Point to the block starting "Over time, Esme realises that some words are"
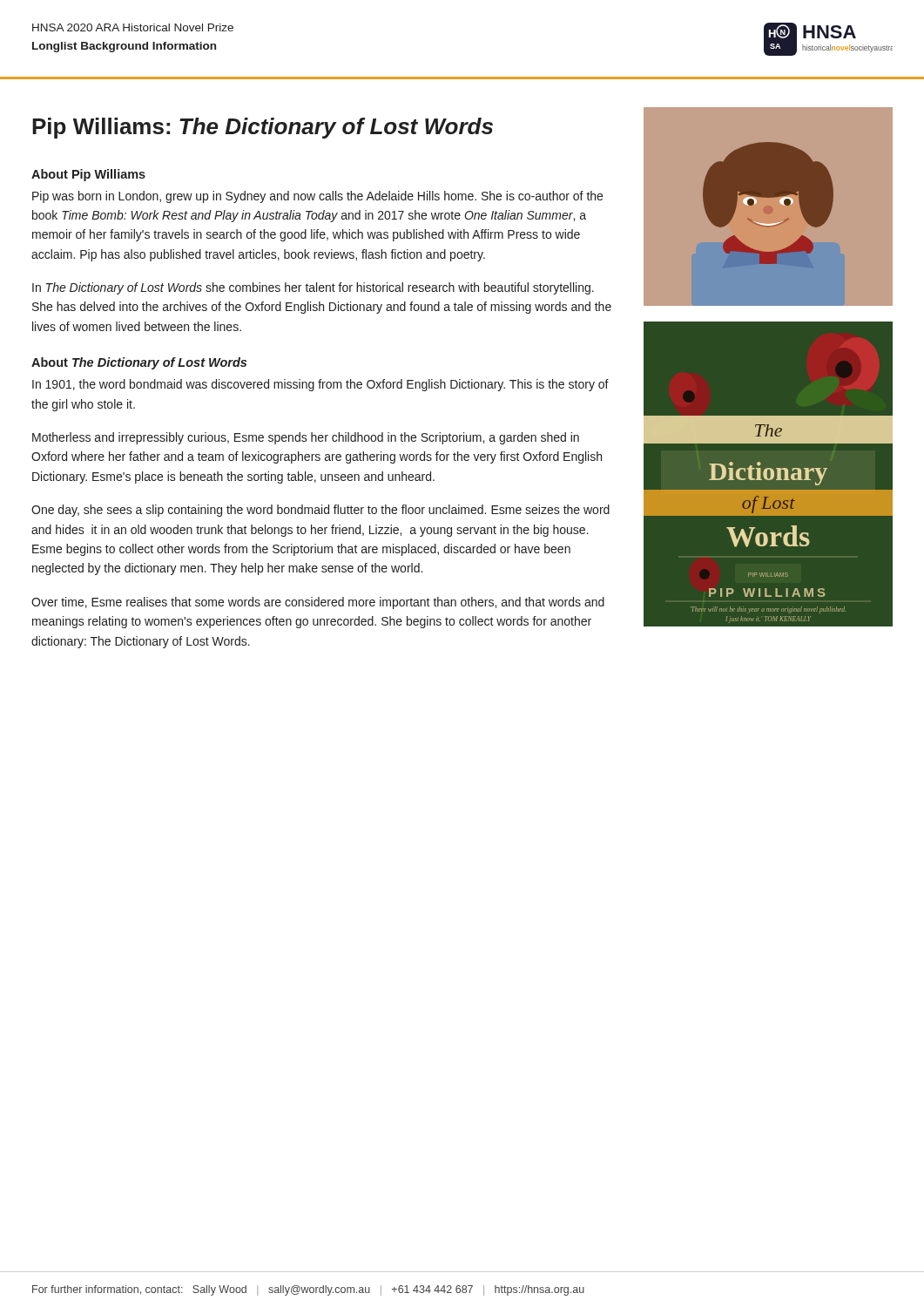This screenshot has width=924, height=1307. tap(318, 621)
